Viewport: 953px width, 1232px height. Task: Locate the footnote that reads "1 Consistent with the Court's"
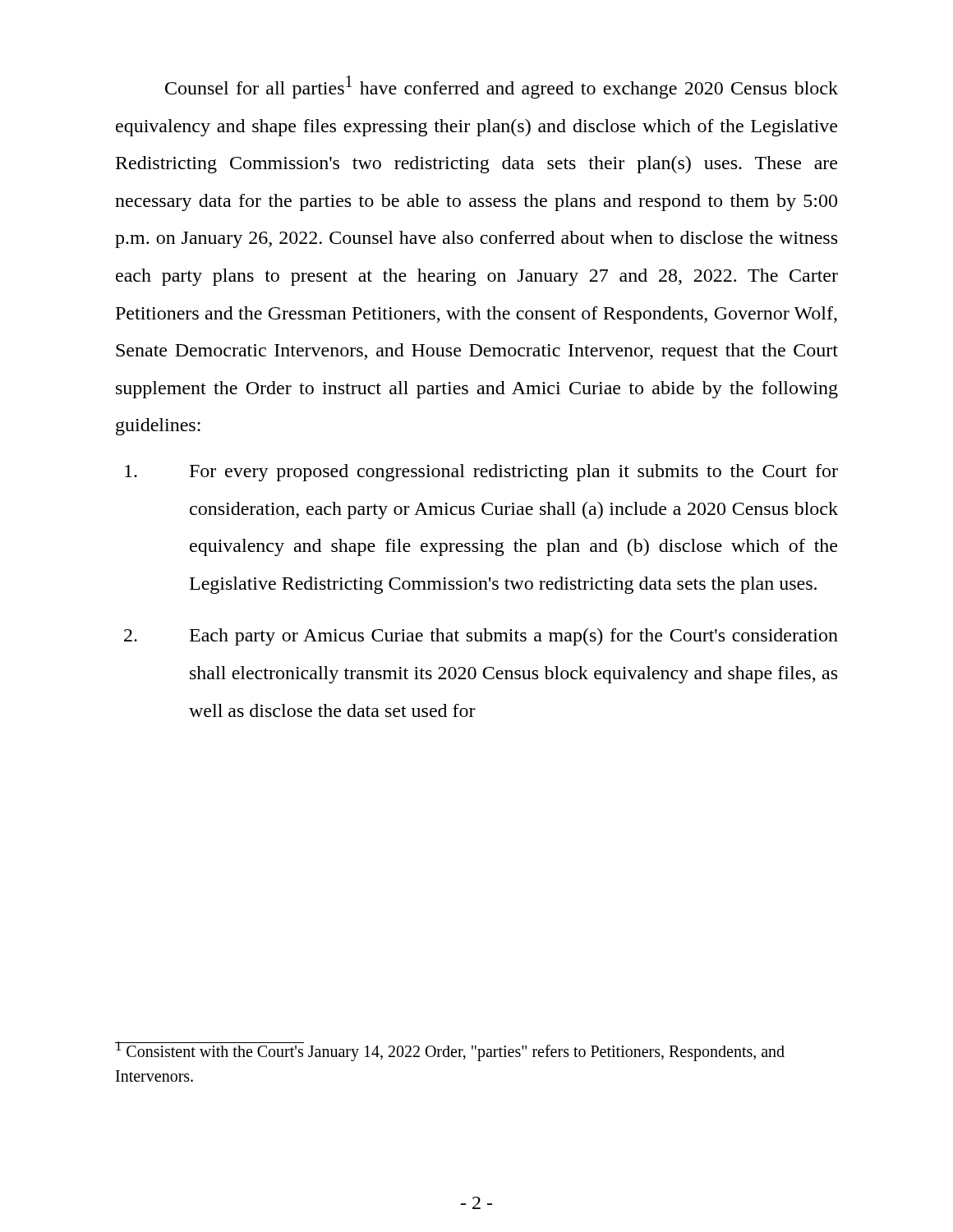450,1062
